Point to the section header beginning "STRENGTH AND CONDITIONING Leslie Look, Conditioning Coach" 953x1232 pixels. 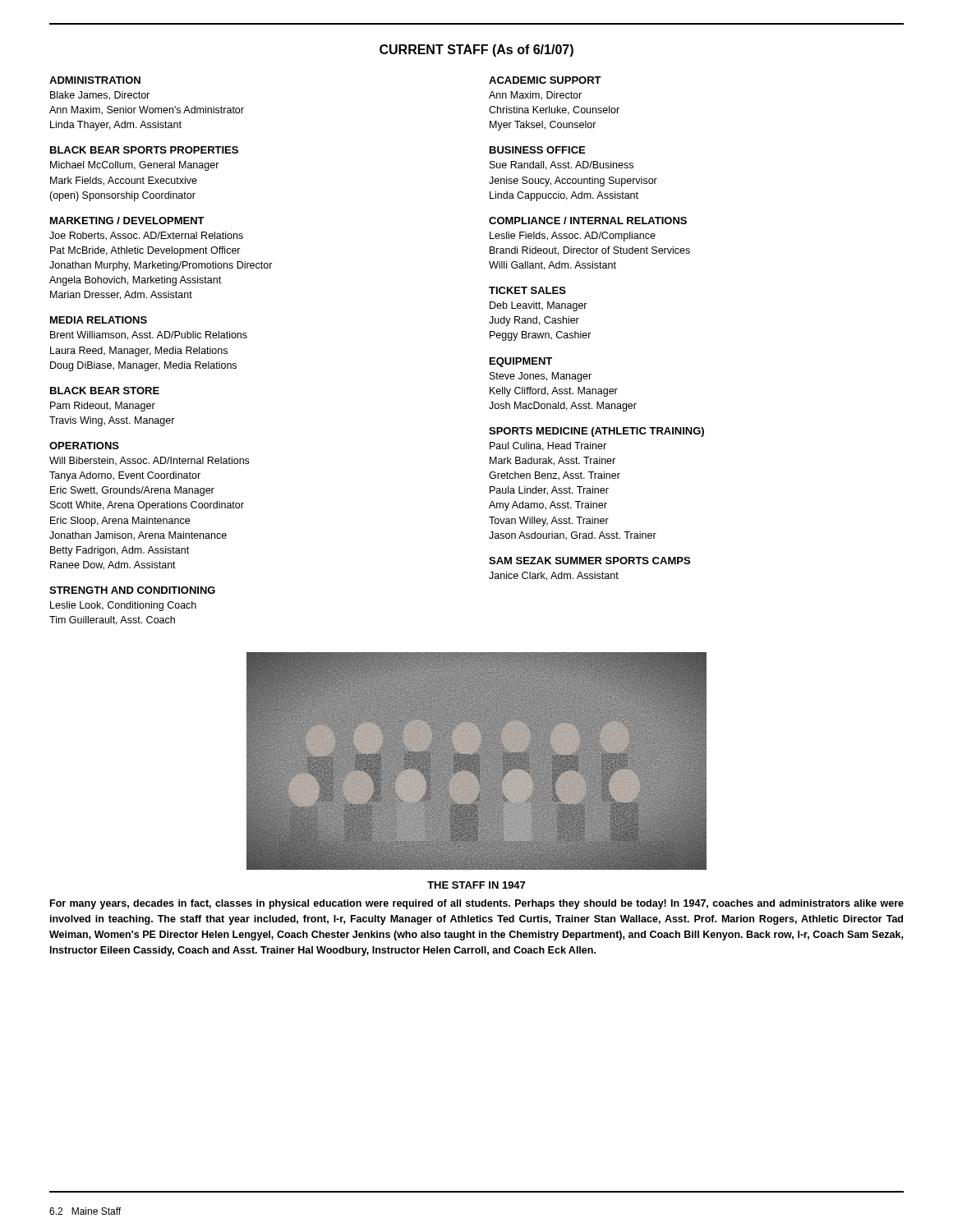pos(132,590)
